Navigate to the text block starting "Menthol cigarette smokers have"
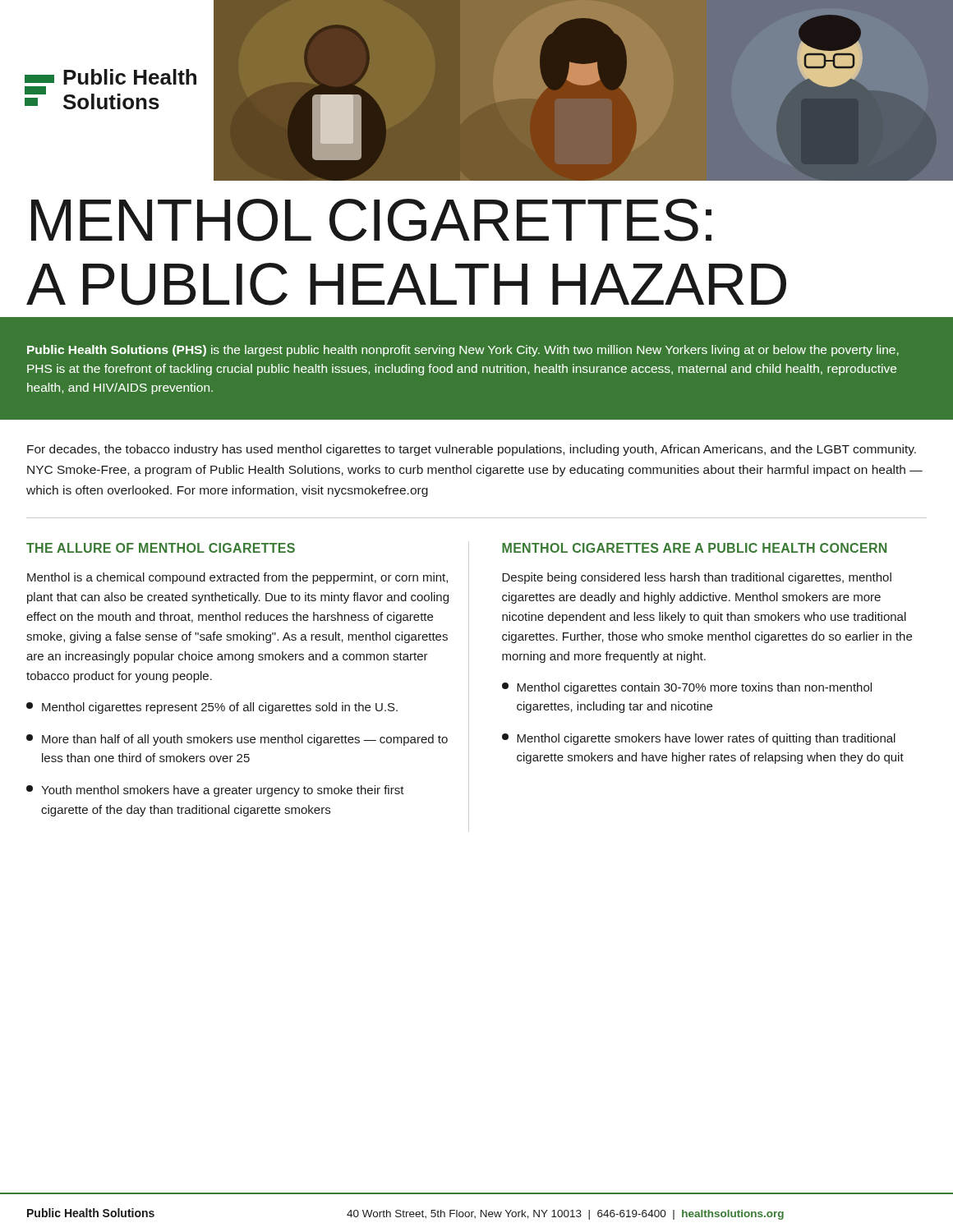Viewport: 953px width, 1232px height. 714,748
